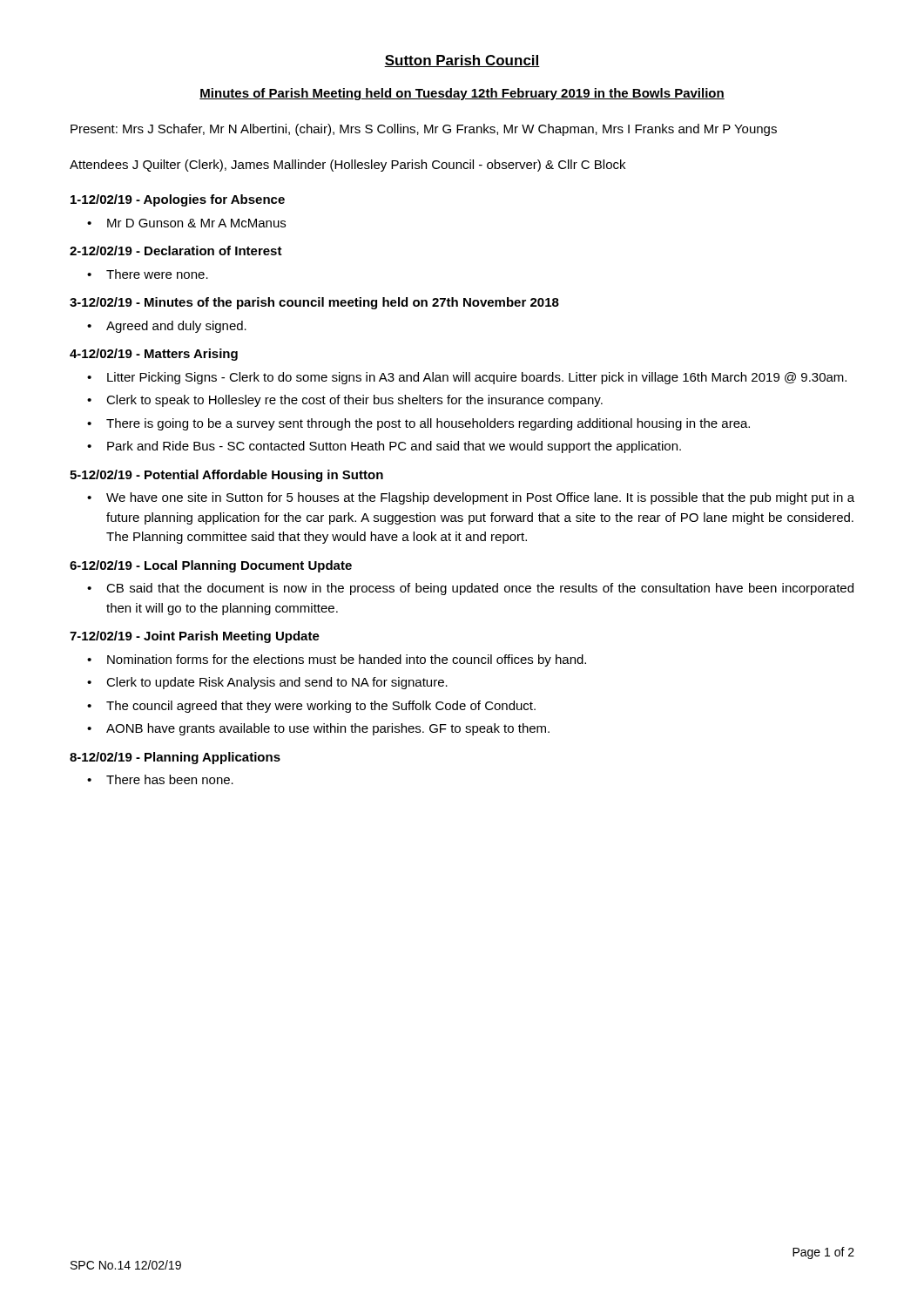Select the list item that reads "•Agreed and duly signed."
Screen dimensions: 1307x924
coord(167,327)
